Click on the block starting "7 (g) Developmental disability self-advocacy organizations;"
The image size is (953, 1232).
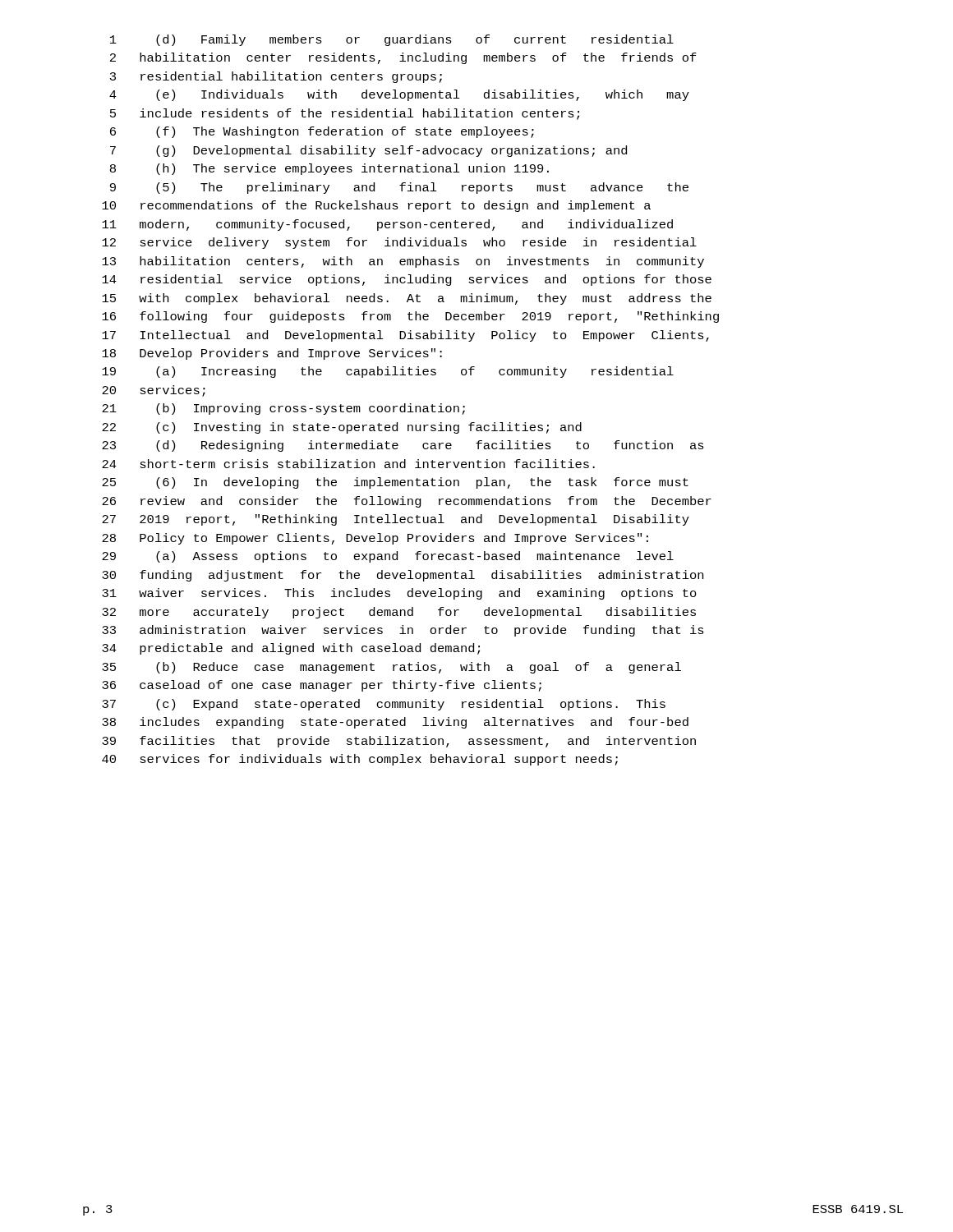pyautogui.click(x=493, y=151)
